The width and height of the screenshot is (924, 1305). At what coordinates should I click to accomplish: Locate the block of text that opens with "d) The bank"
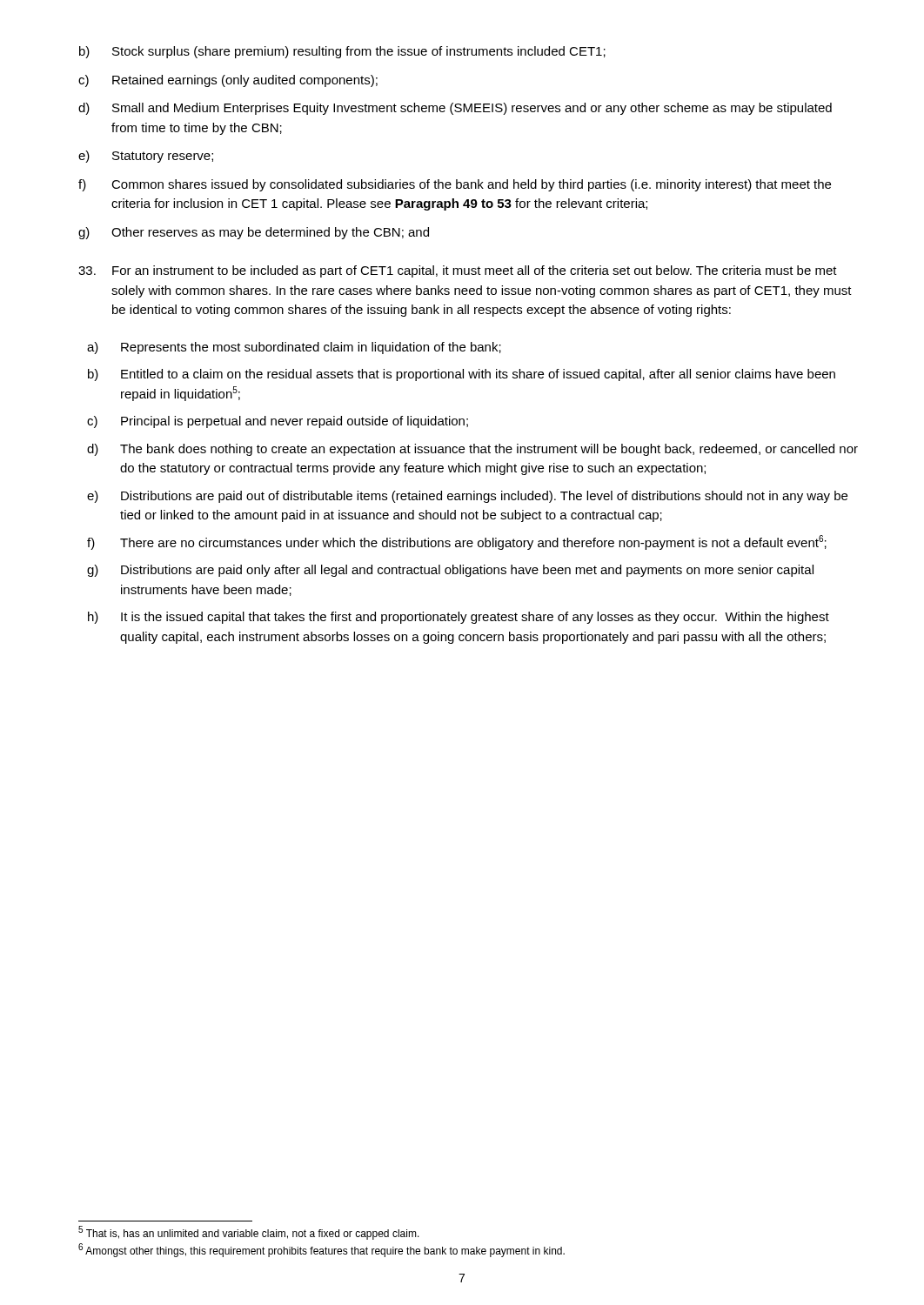coord(473,458)
